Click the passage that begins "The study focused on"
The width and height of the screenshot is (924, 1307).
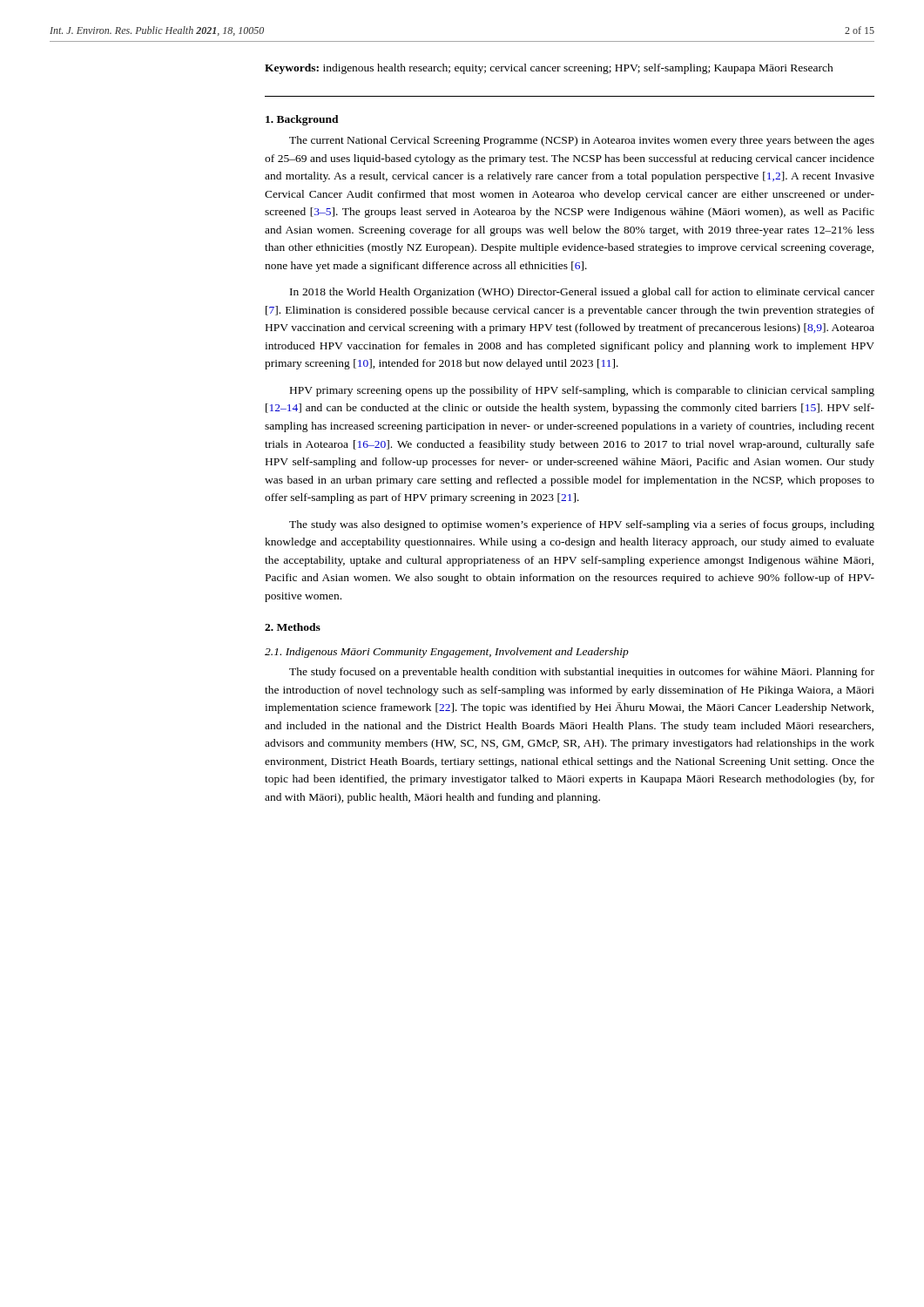(570, 734)
